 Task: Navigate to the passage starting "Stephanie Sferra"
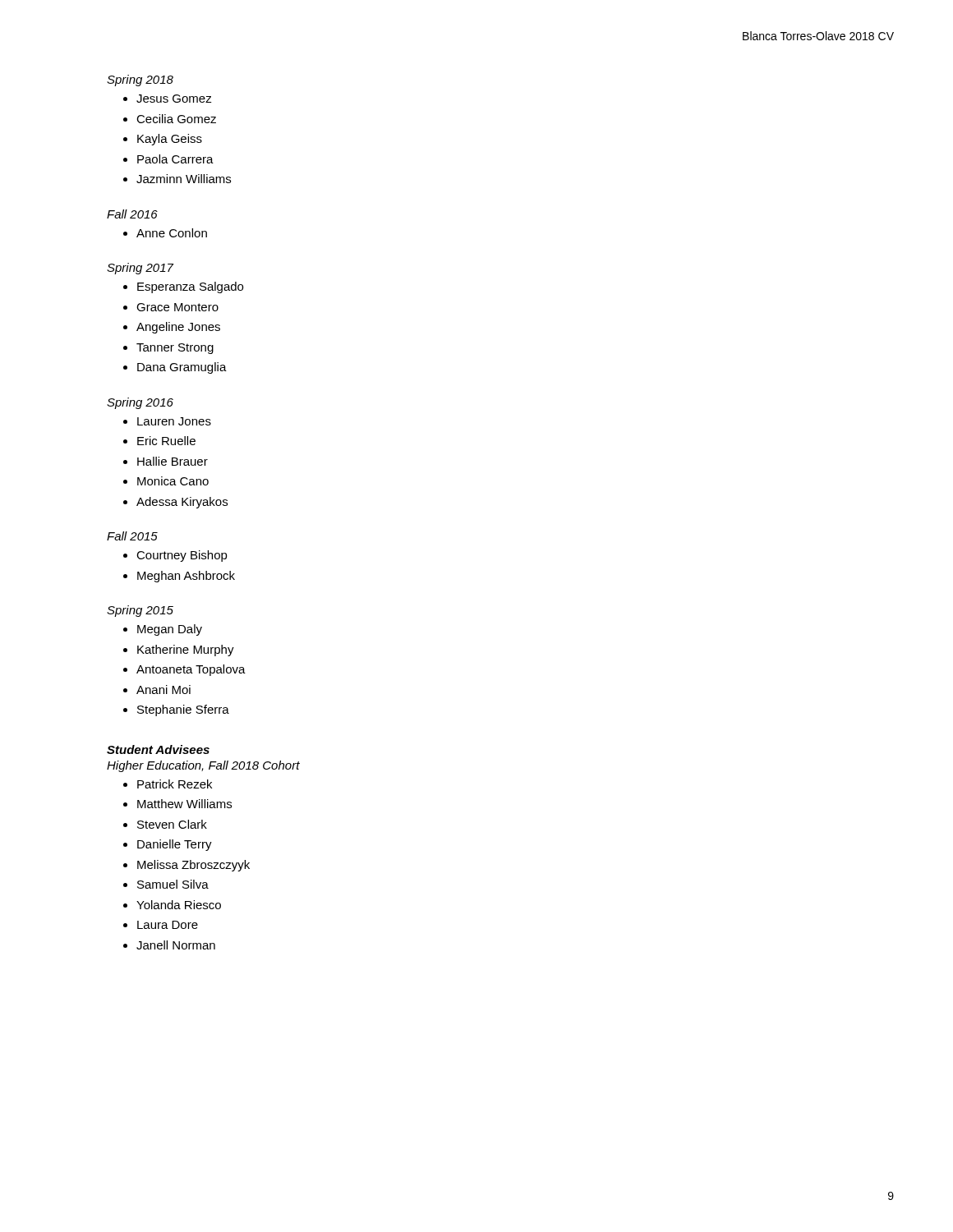tap(183, 710)
